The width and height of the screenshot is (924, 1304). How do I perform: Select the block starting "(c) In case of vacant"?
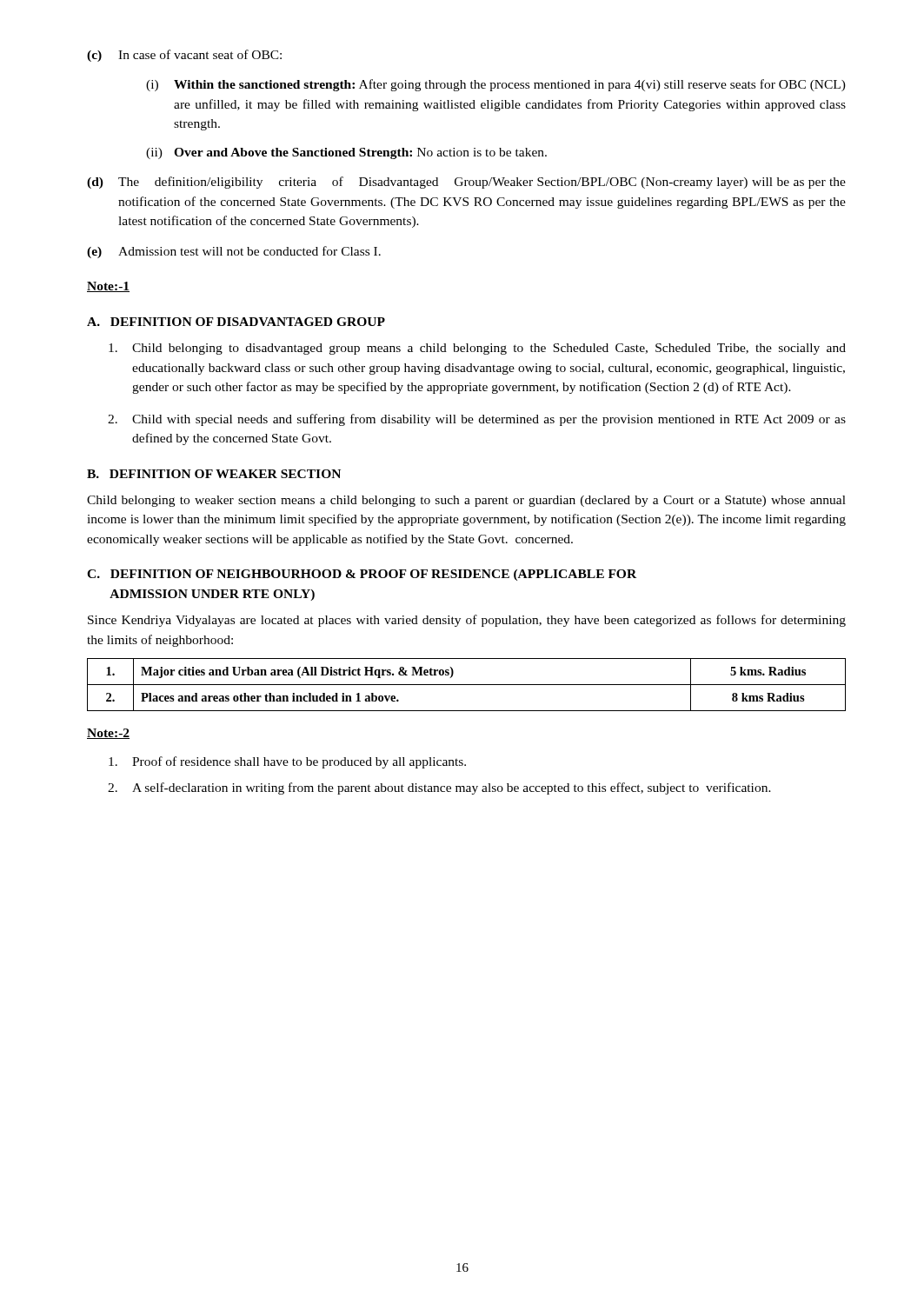[x=185, y=55]
